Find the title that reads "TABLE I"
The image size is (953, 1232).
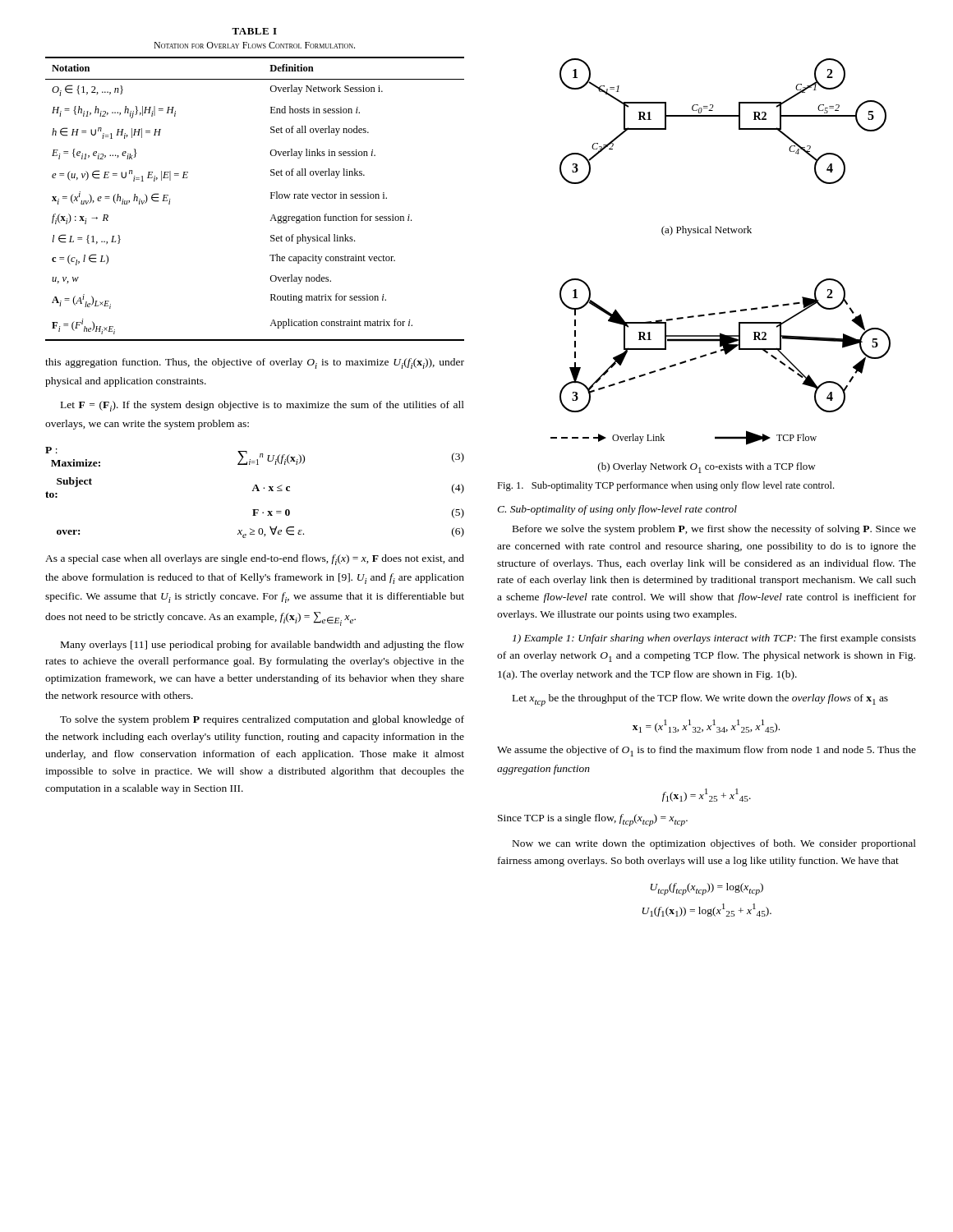255,31
